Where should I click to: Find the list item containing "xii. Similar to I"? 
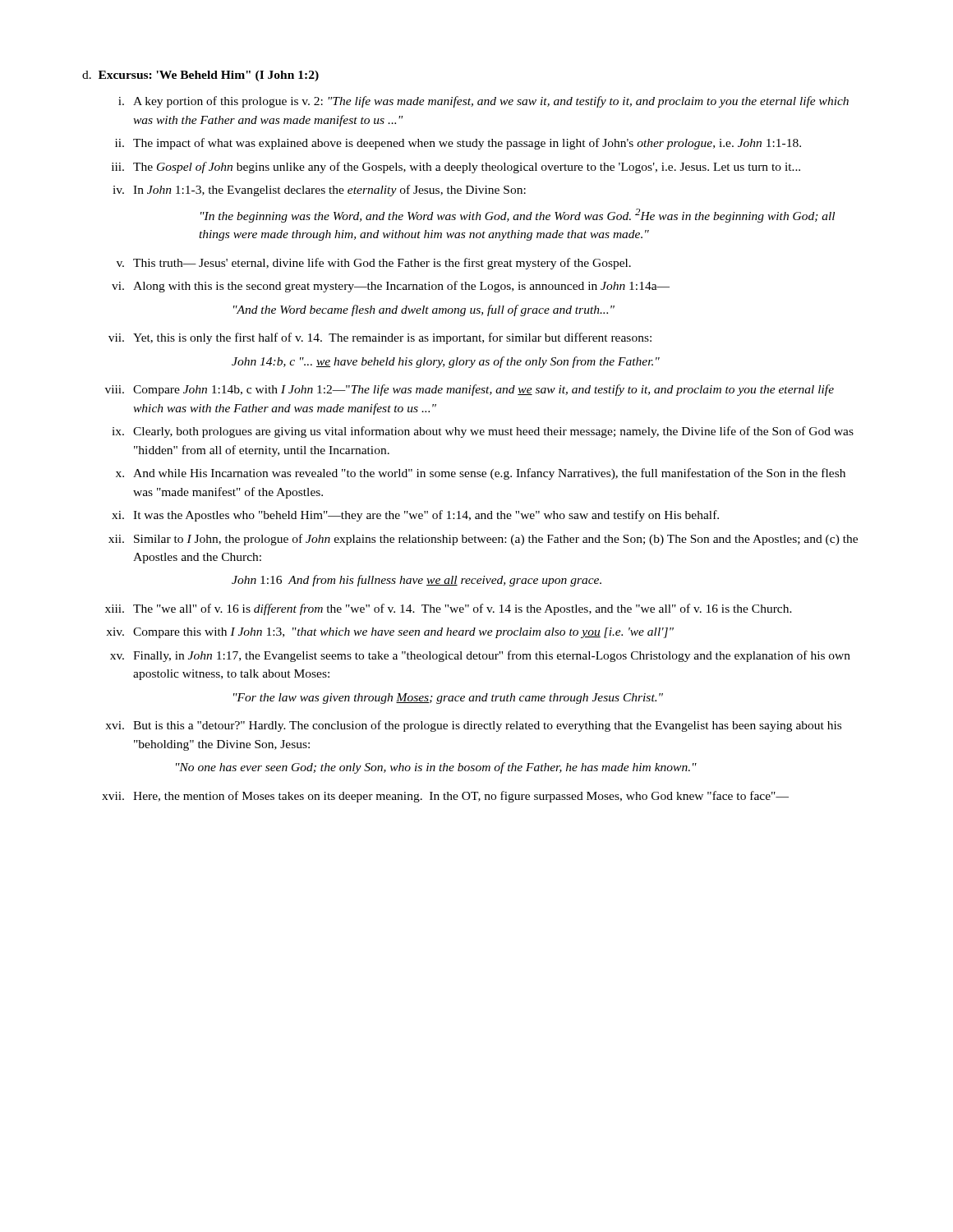click(x=483, y=540)
